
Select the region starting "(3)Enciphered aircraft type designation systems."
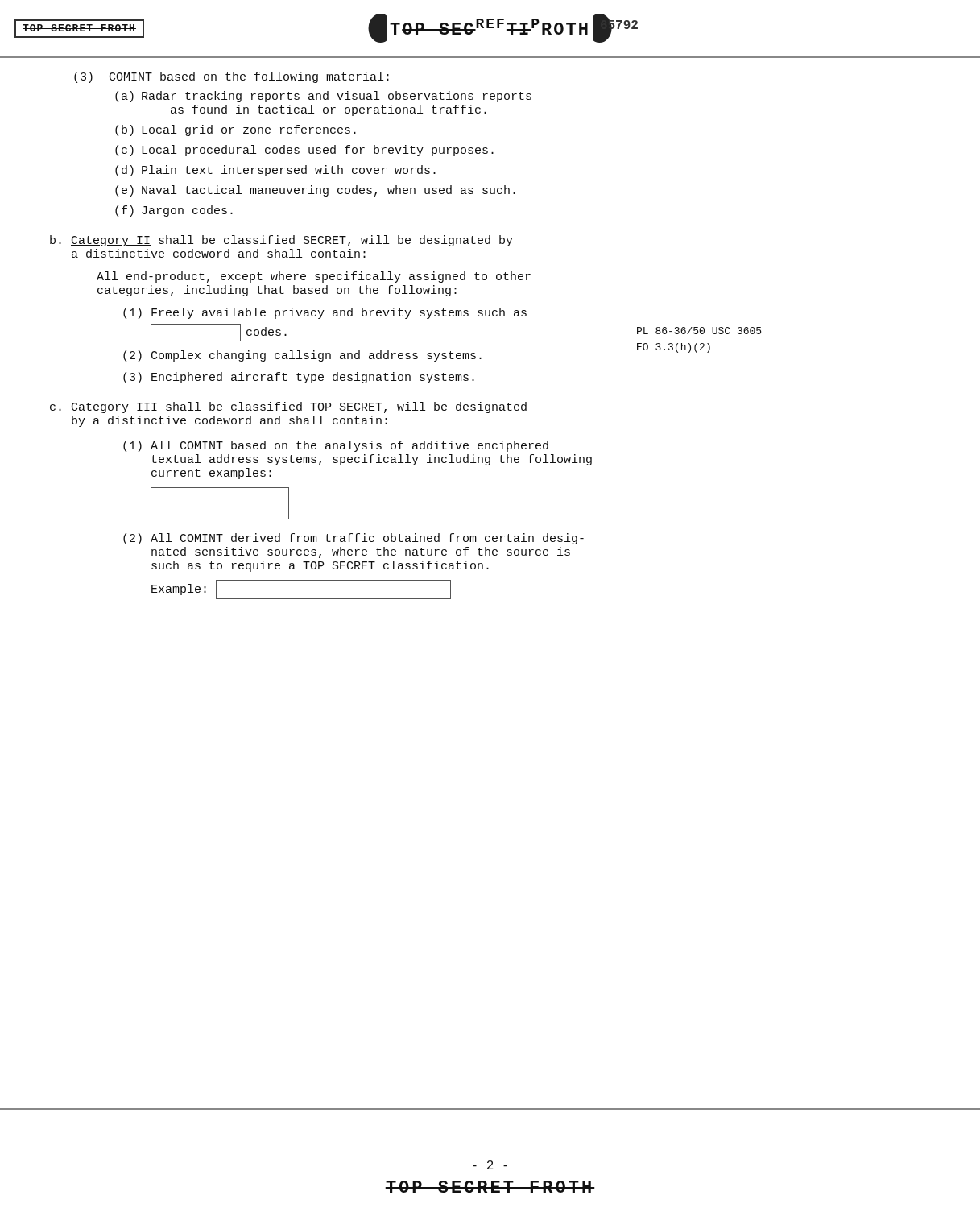tap(299, 378)
